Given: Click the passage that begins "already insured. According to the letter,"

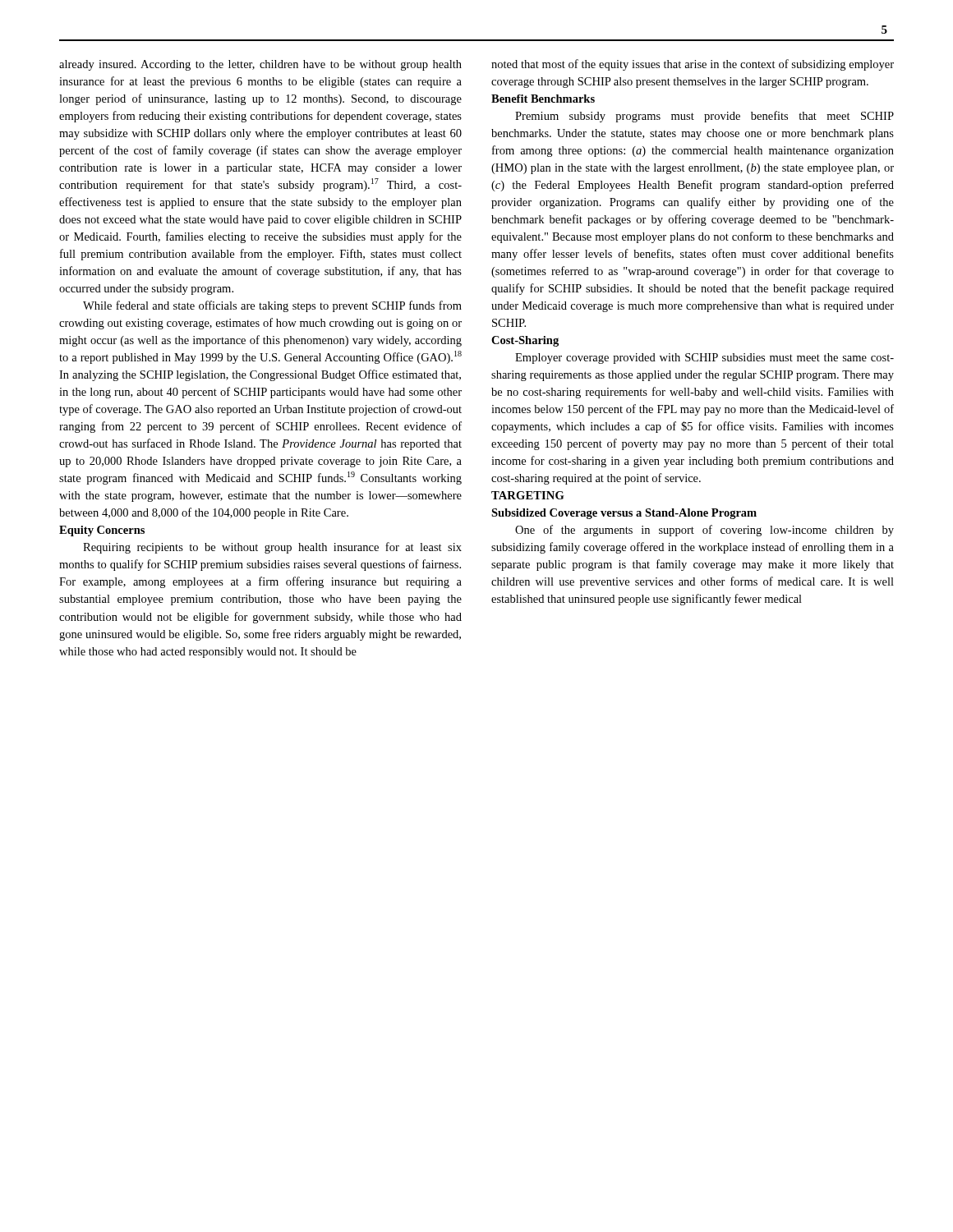Looking at the screenshot, I should point(260,177).
